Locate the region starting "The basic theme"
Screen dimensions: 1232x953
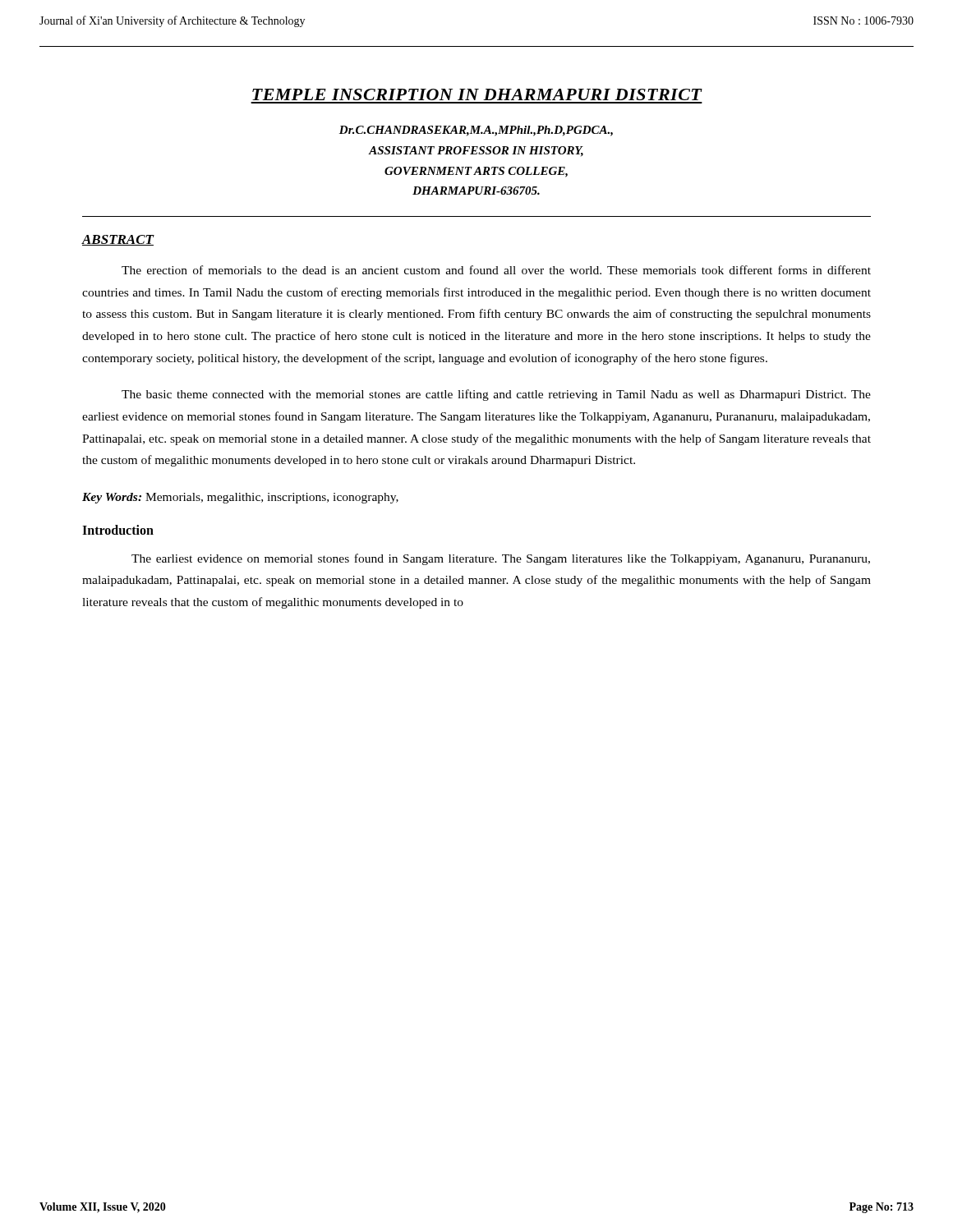(x=476, y=427)
